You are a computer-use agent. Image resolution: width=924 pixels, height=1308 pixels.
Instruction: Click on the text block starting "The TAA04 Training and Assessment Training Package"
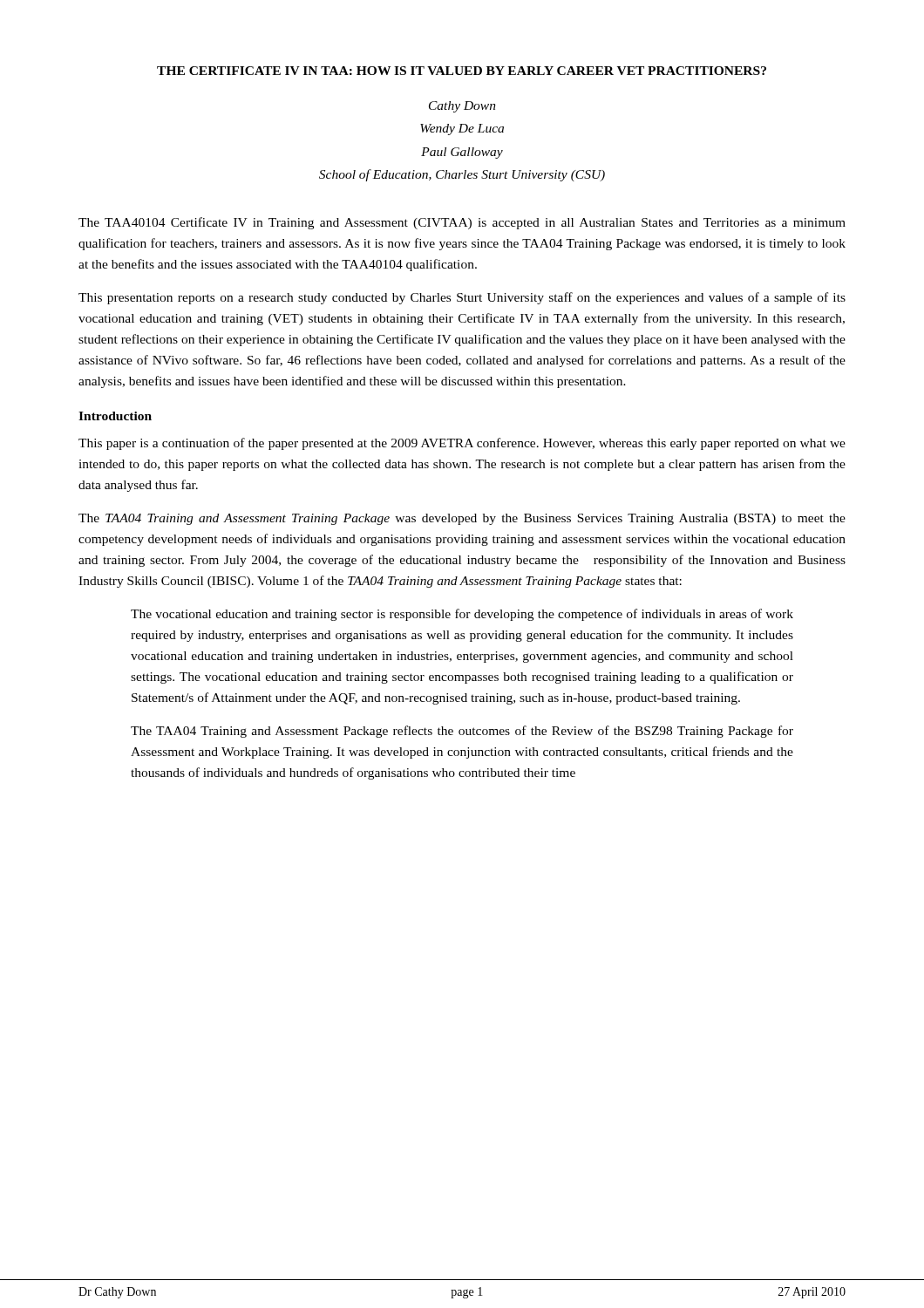462,549
